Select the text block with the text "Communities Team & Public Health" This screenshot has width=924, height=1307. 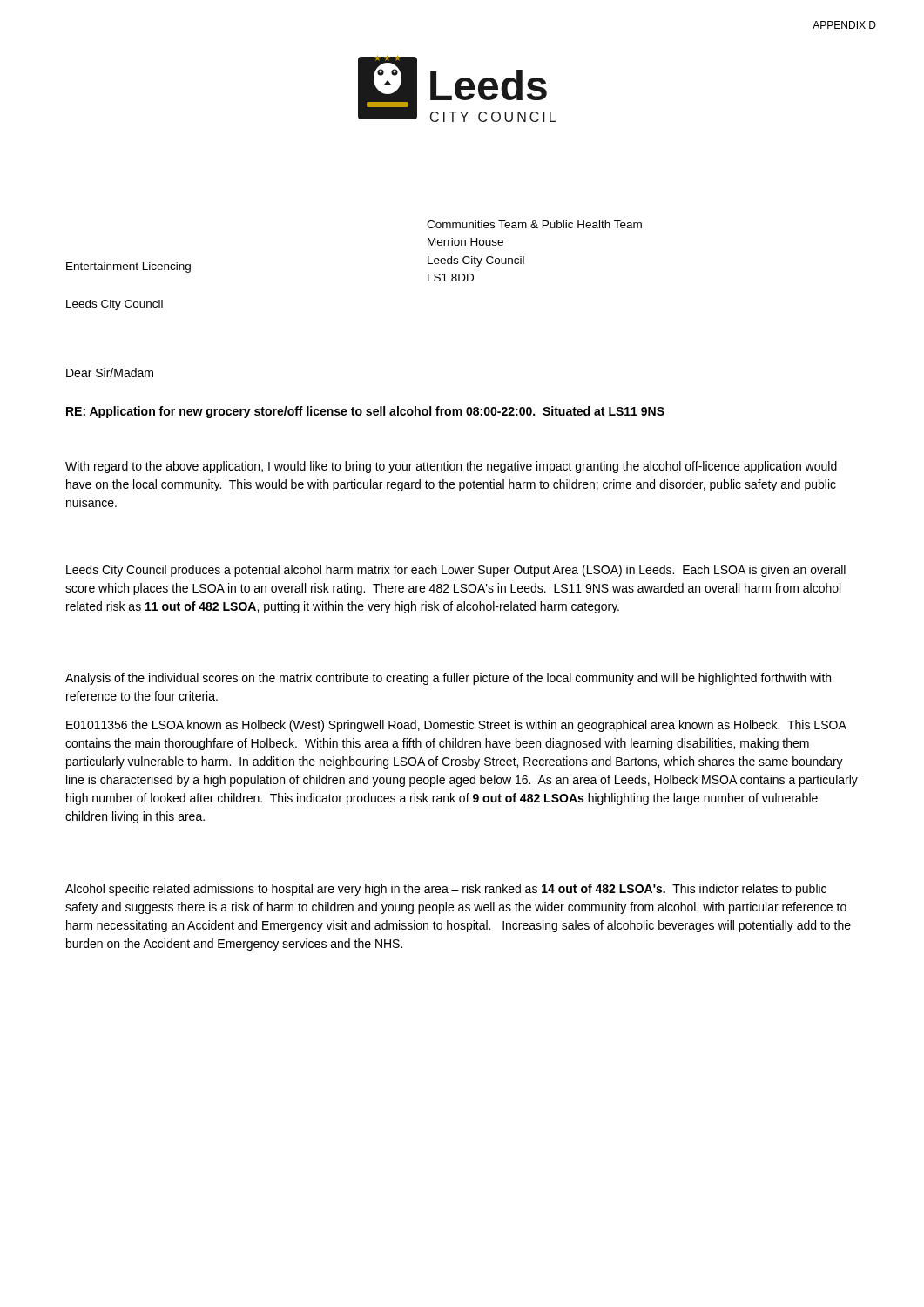tap(534, 224)
